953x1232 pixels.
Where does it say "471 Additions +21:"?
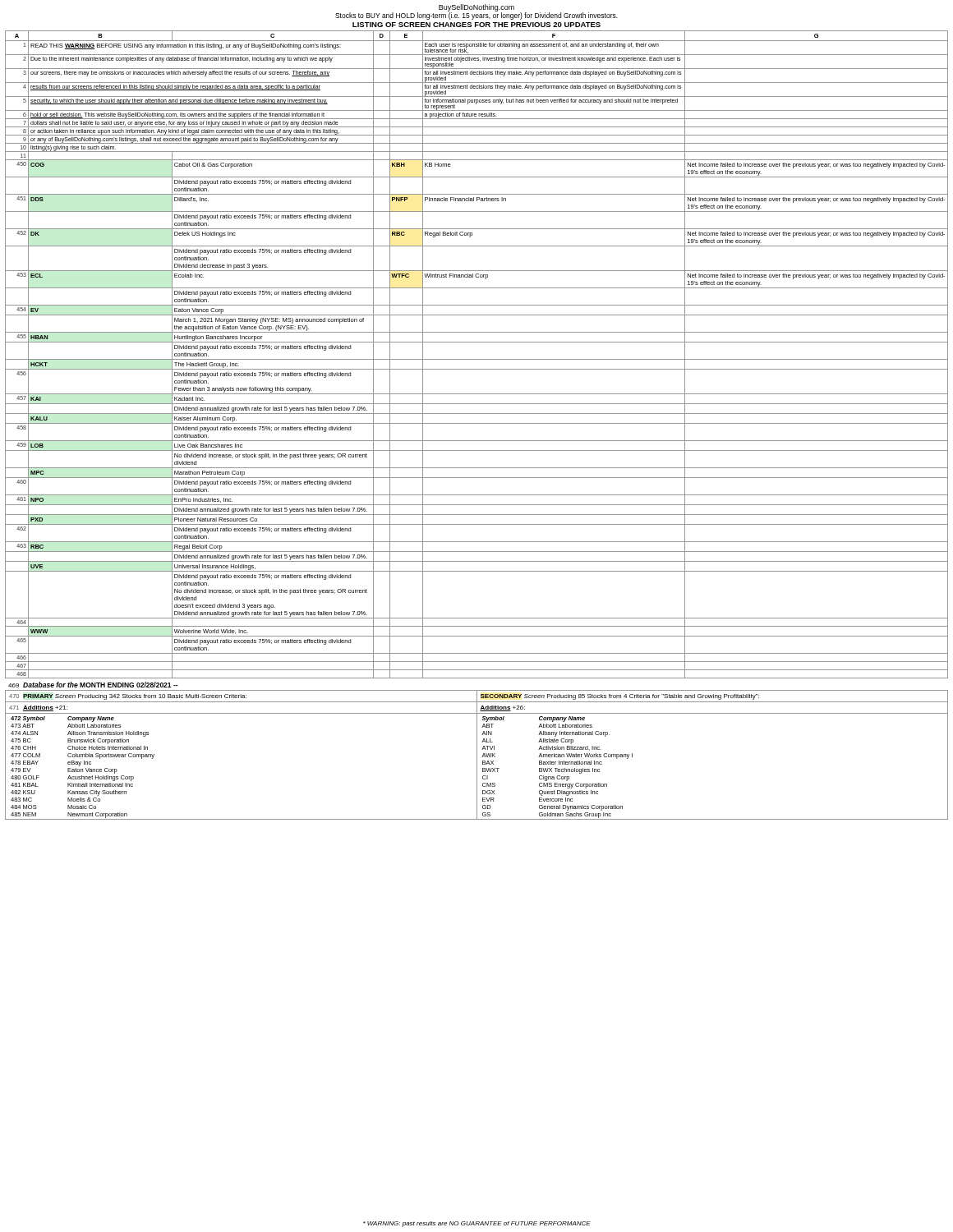coord(39,708)
